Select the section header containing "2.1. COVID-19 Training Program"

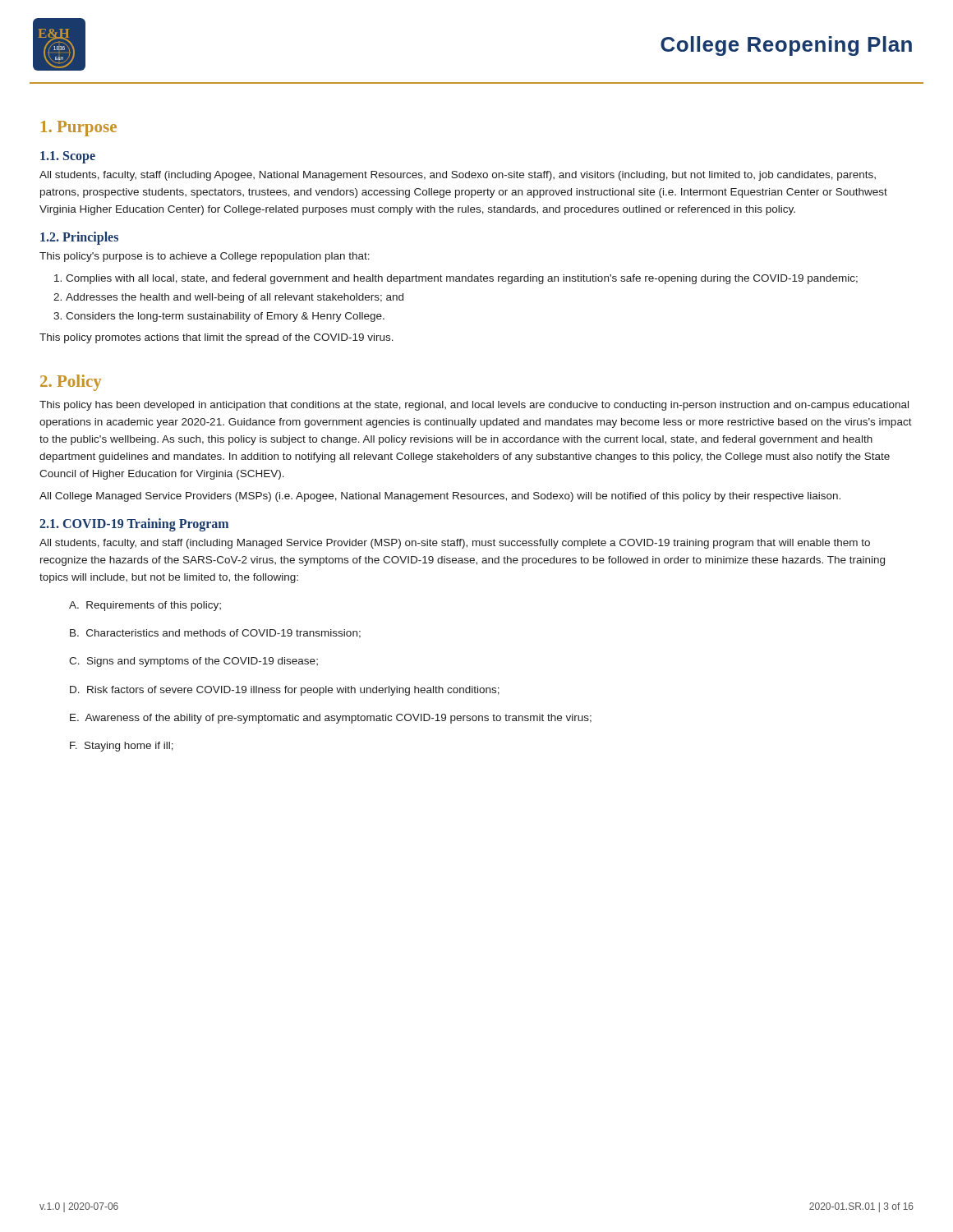click(134, 524)
